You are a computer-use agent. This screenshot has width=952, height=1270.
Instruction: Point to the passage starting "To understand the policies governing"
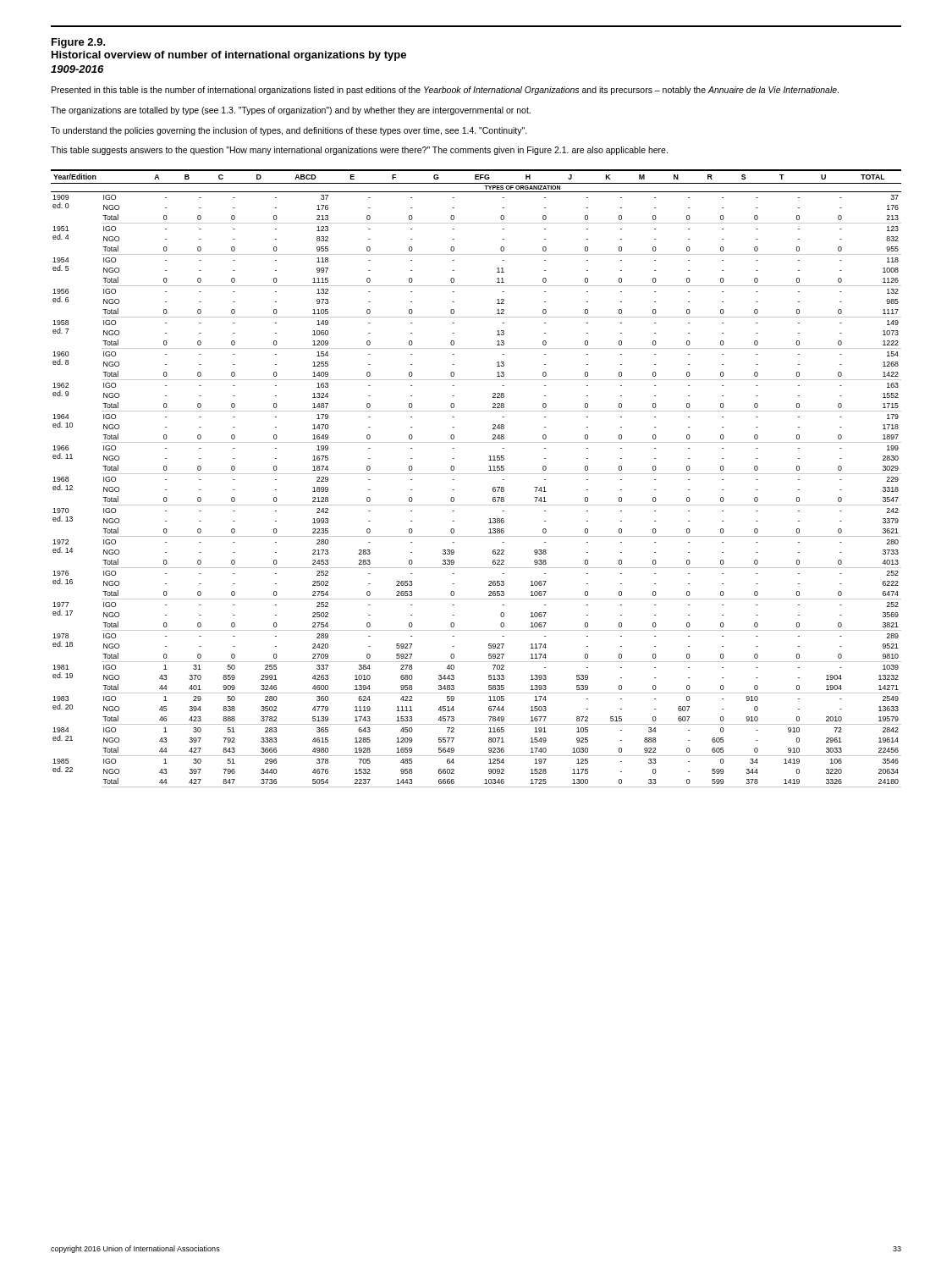pyautogui.click(x=289, y=130)
